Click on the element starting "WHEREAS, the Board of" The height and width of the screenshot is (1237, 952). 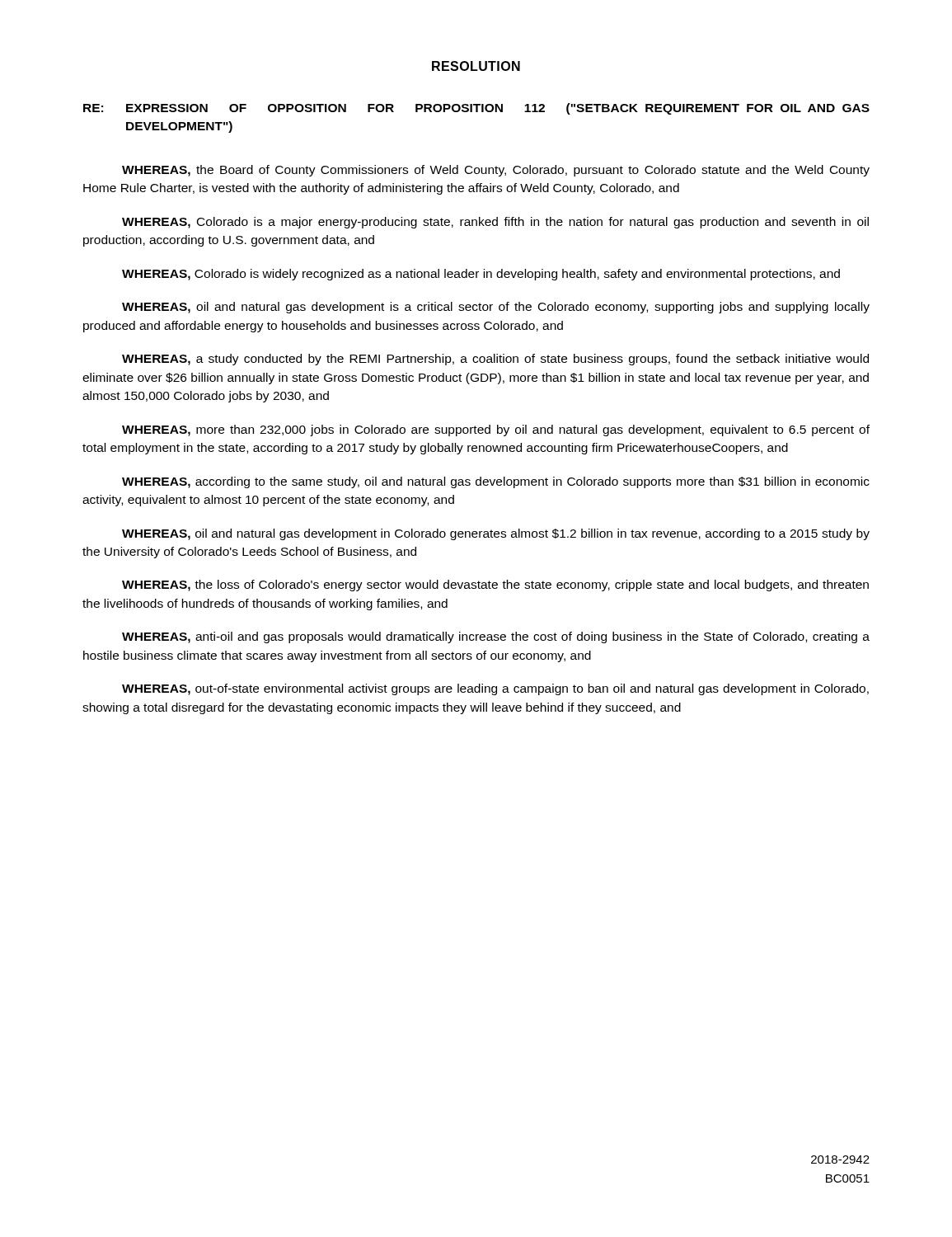coord(476,179)
